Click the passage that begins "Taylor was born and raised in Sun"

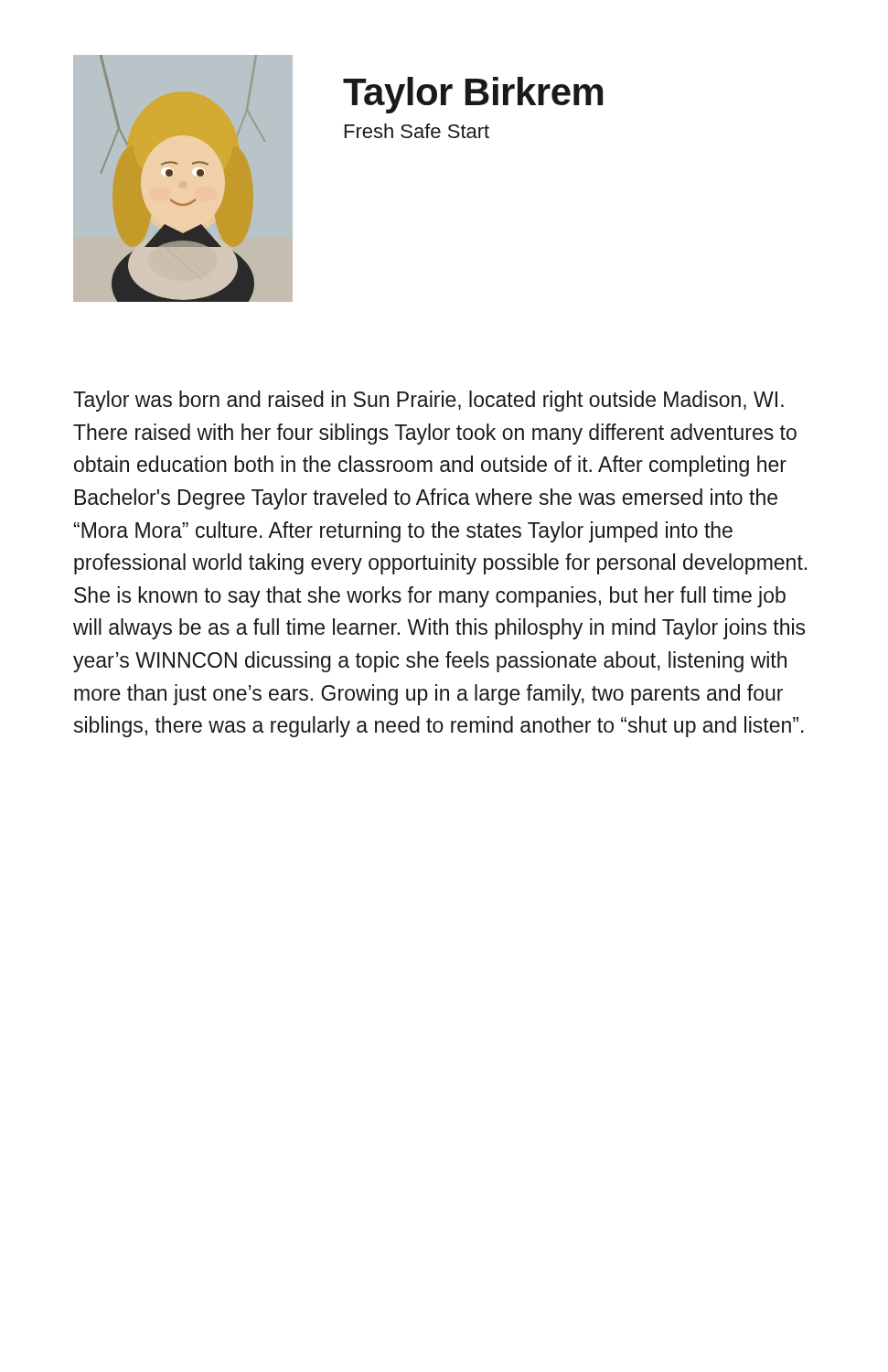[x=444, y=563]
